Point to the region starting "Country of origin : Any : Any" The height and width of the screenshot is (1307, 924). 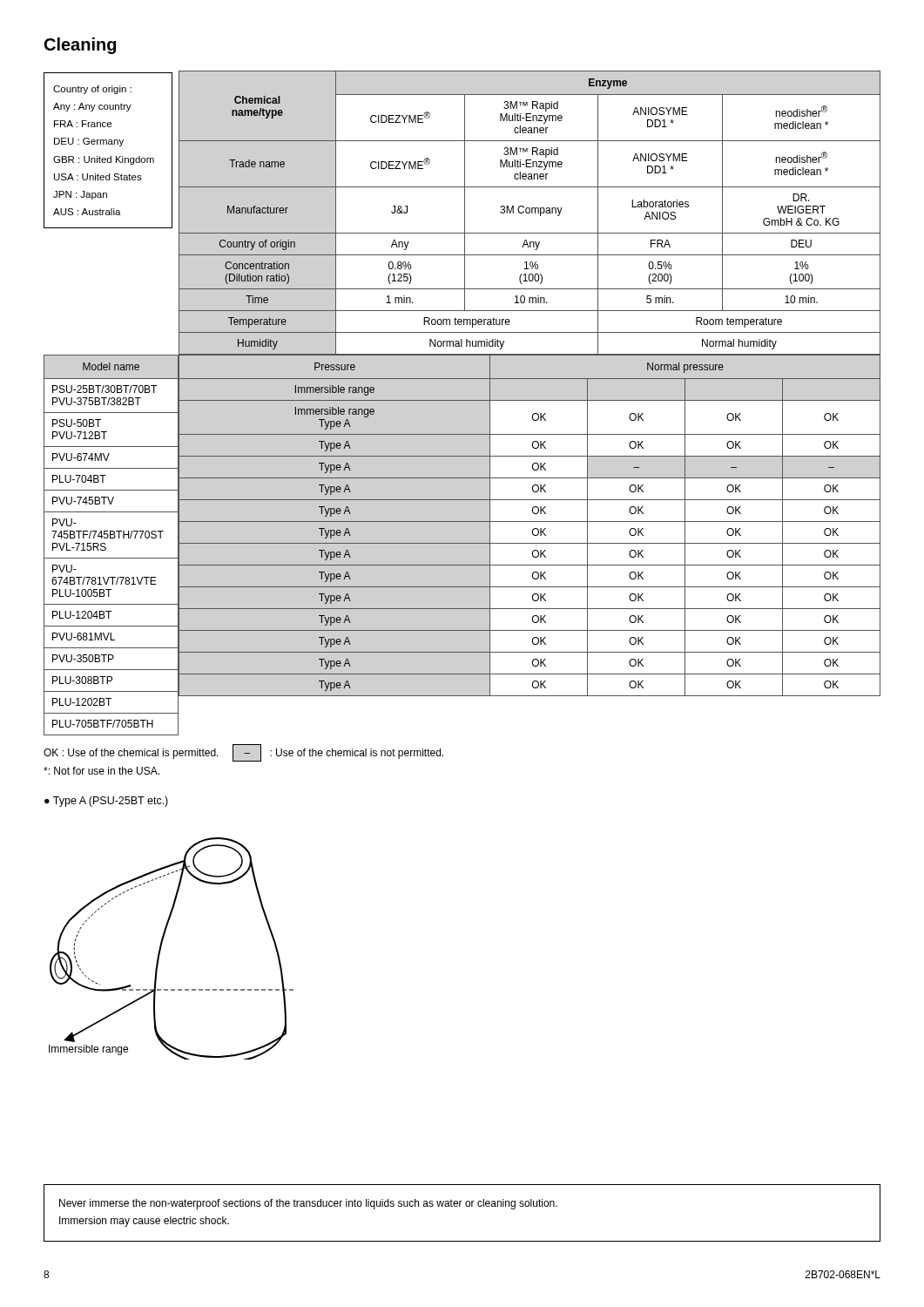coord(108,150)
